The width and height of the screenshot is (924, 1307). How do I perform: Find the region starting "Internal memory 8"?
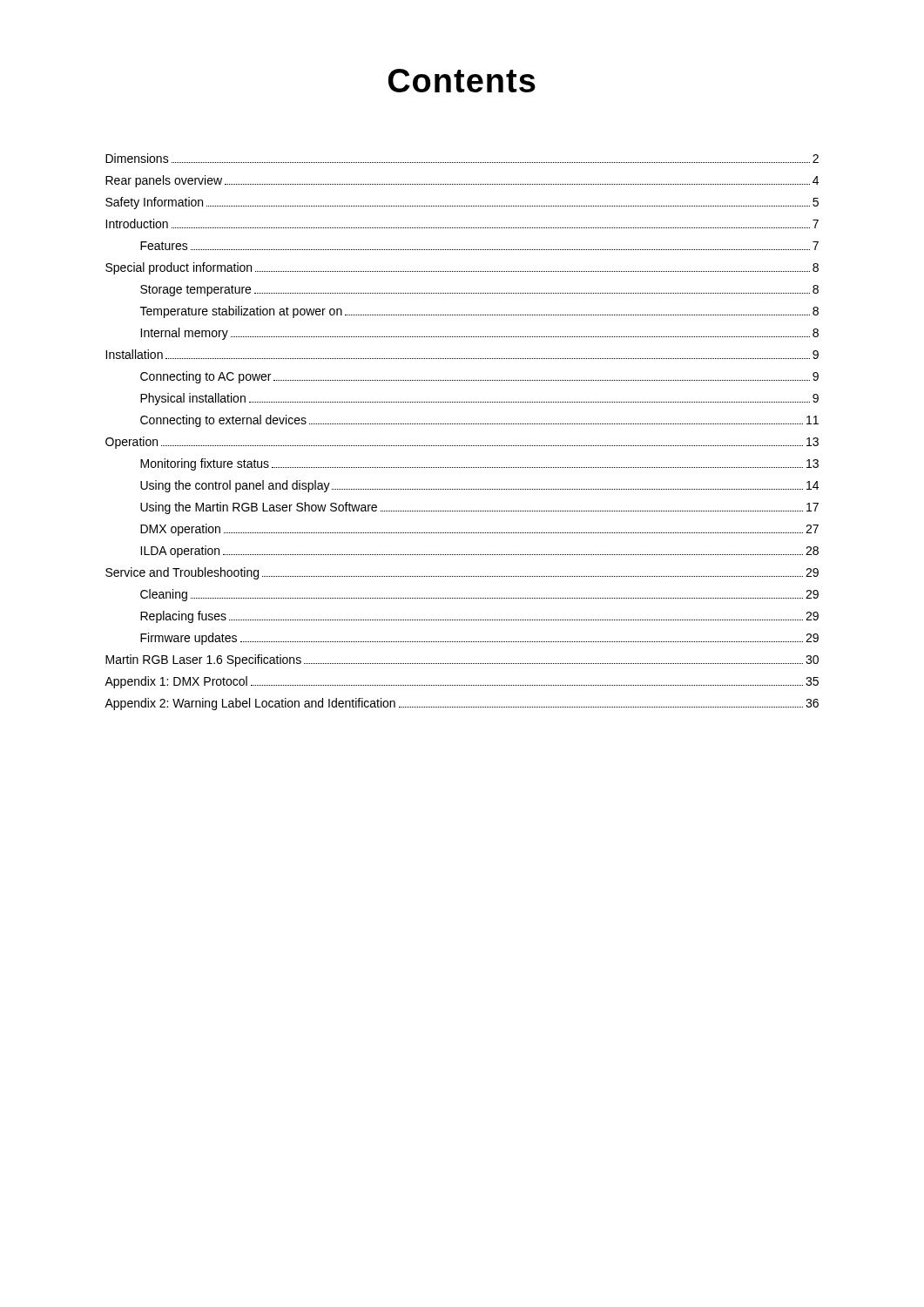tap(479, 333)
